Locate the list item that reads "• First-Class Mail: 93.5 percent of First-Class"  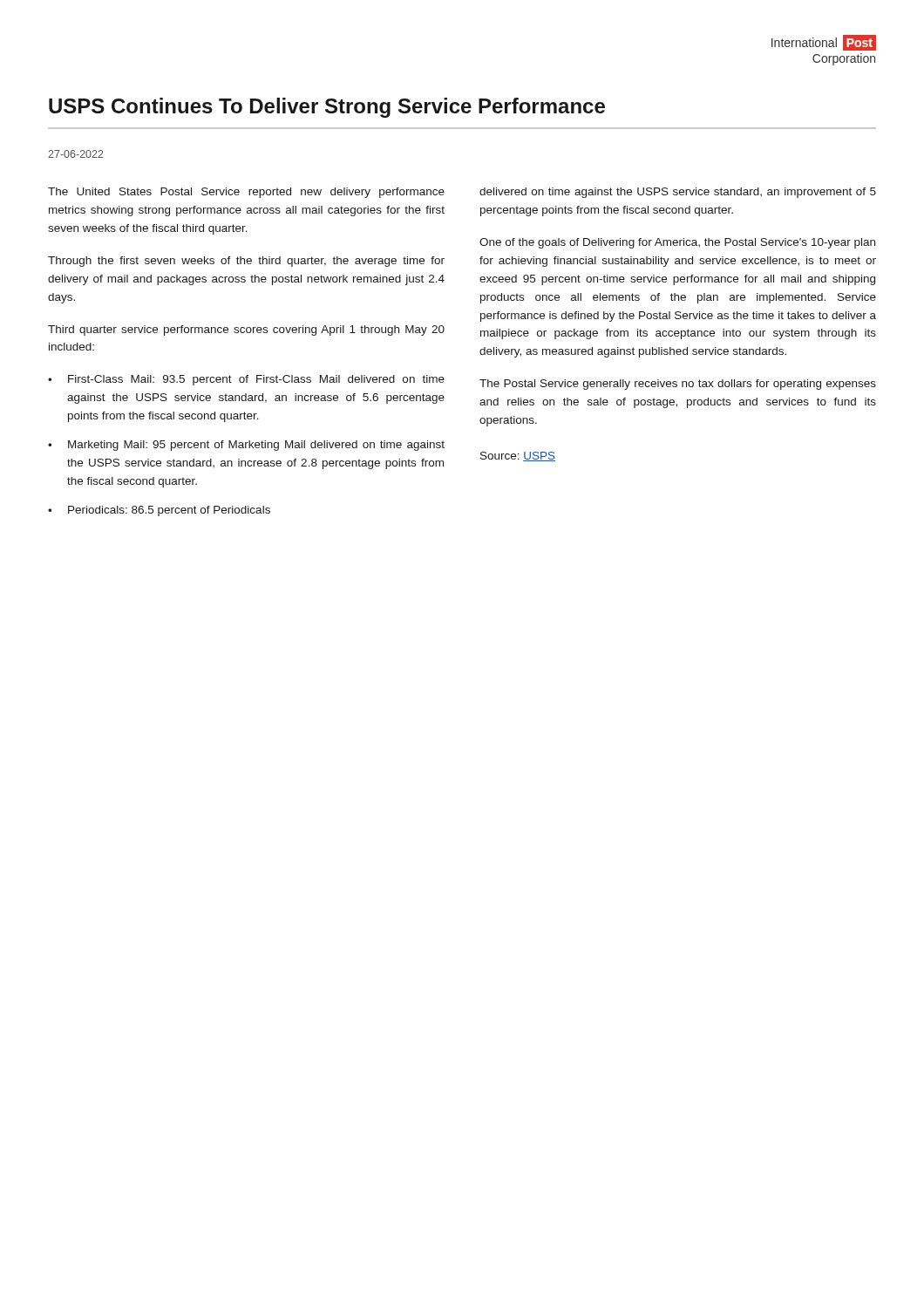point(246,398)
